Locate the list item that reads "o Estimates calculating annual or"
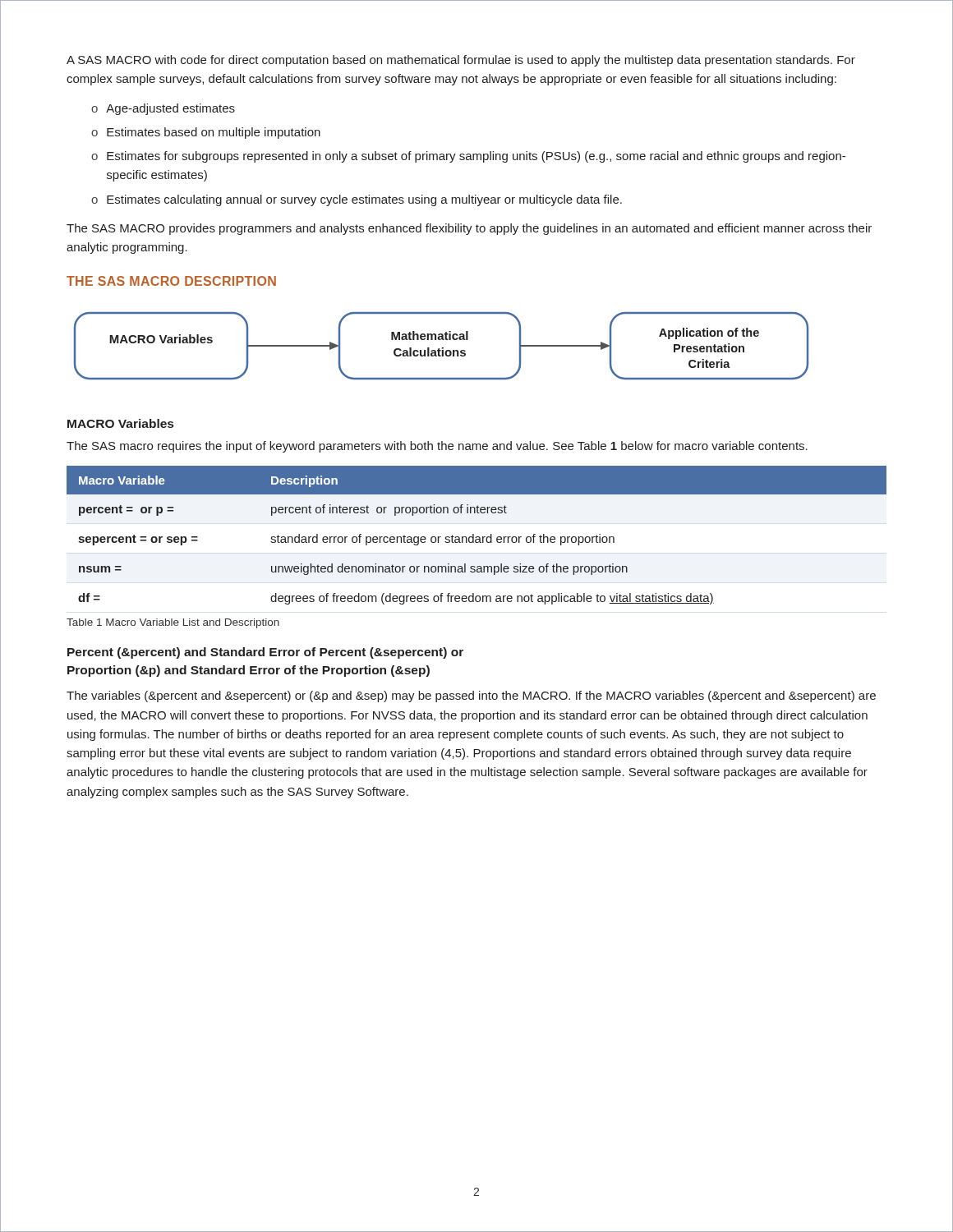This screenshot has width=953, height=1232. point(357,199)
